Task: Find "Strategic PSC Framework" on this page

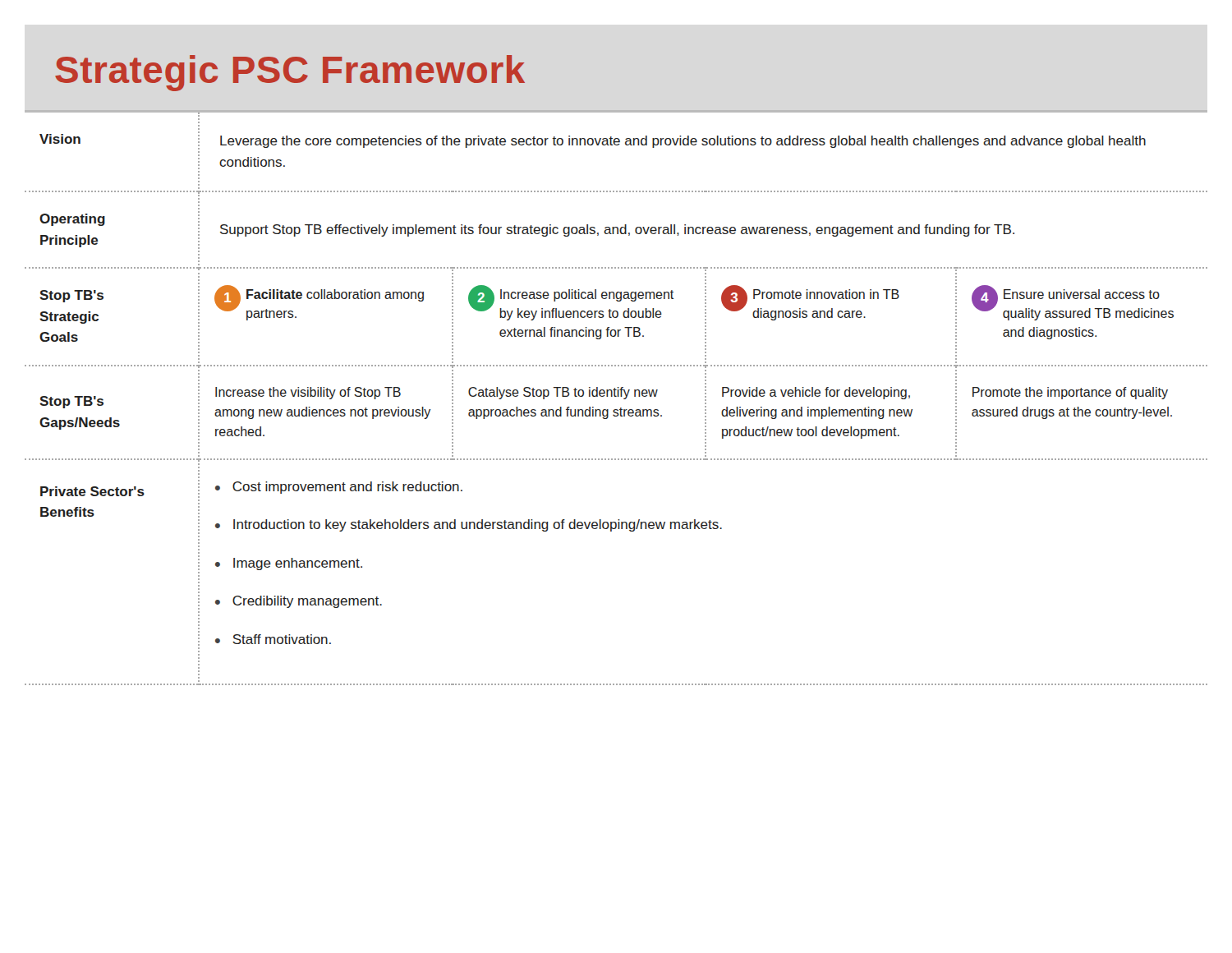Action: coord(290,73)
